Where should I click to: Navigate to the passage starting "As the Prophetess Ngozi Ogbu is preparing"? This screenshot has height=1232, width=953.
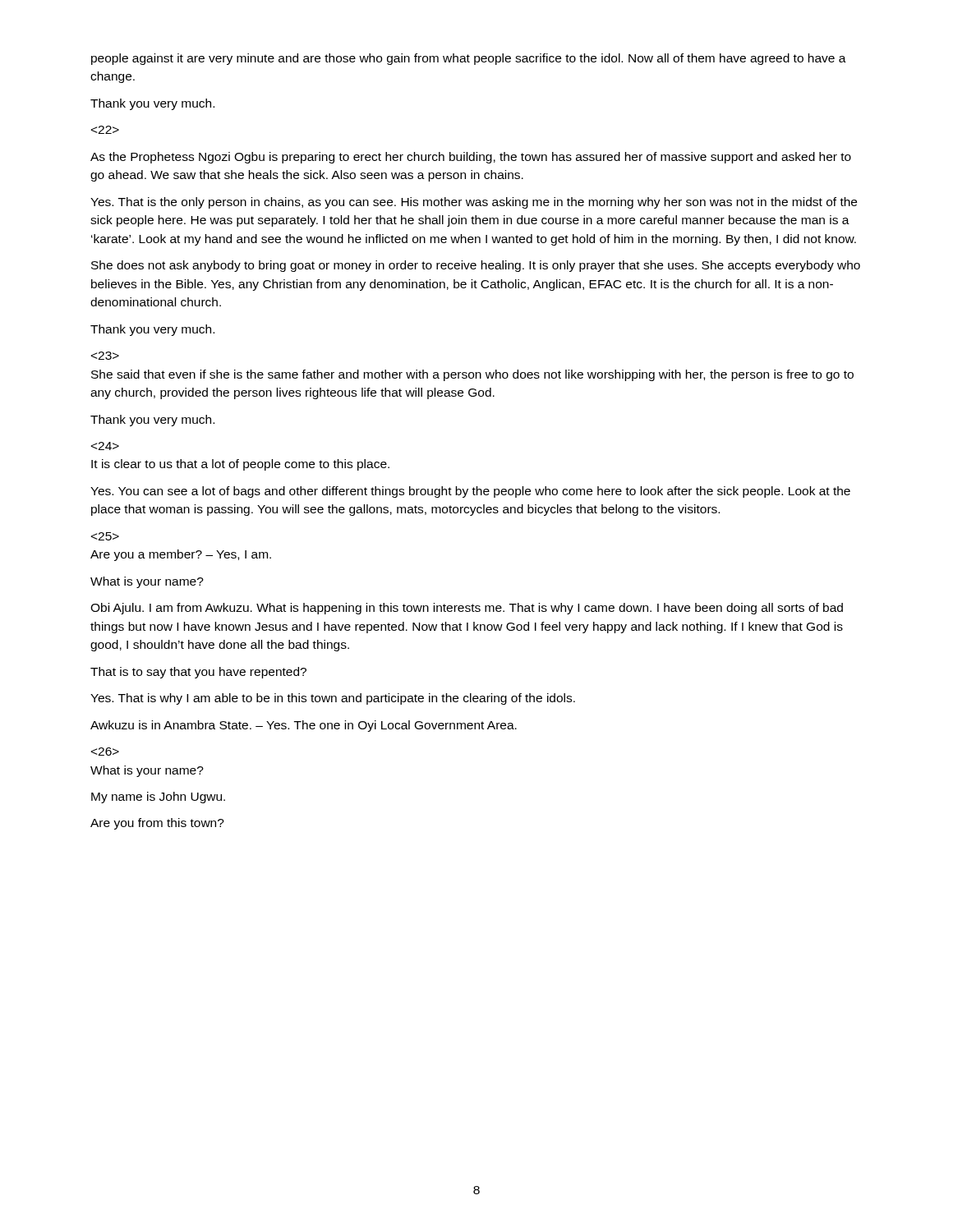click(471, 166)
